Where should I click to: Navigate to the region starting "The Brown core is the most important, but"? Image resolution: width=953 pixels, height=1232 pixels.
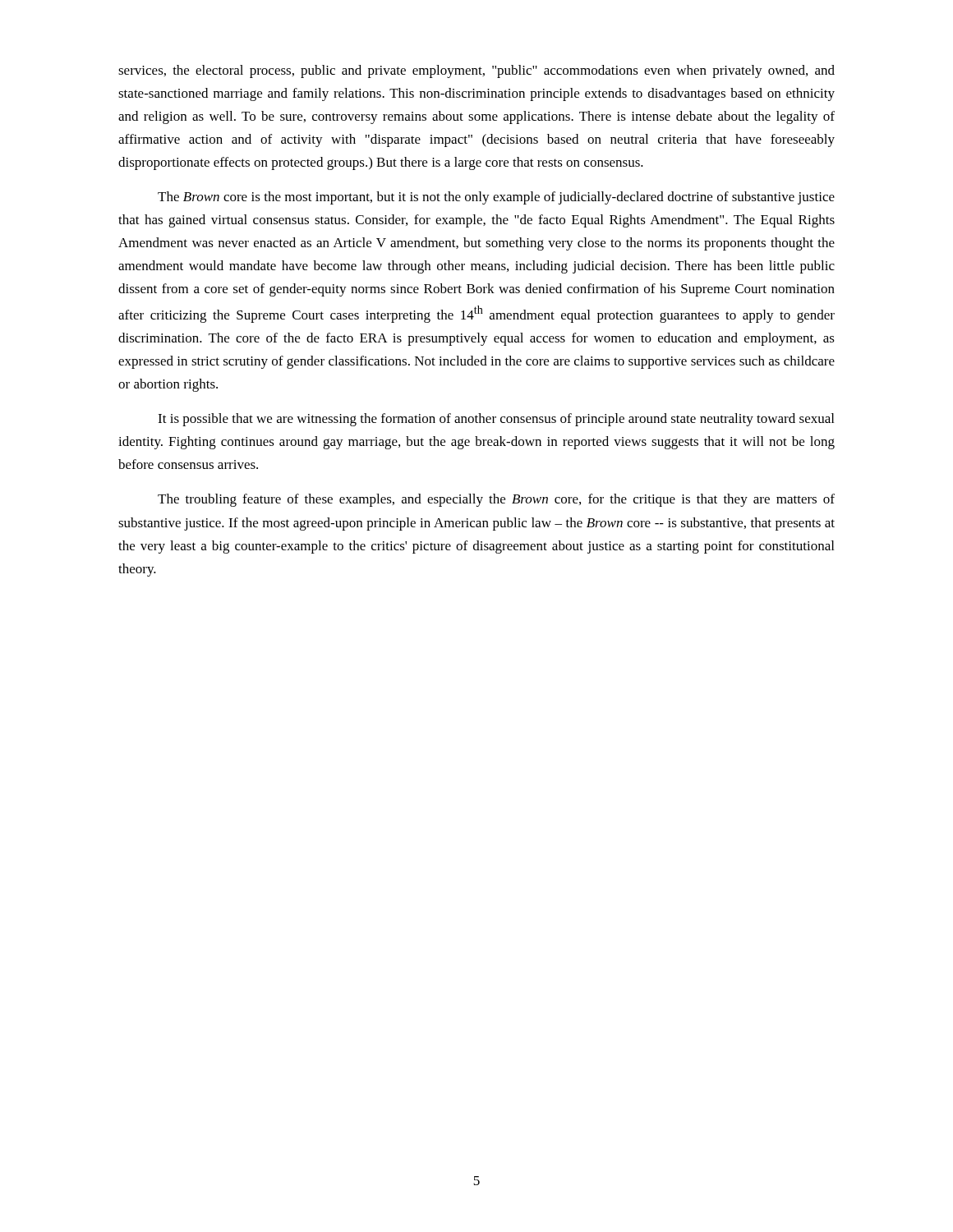tap(476, 291)
